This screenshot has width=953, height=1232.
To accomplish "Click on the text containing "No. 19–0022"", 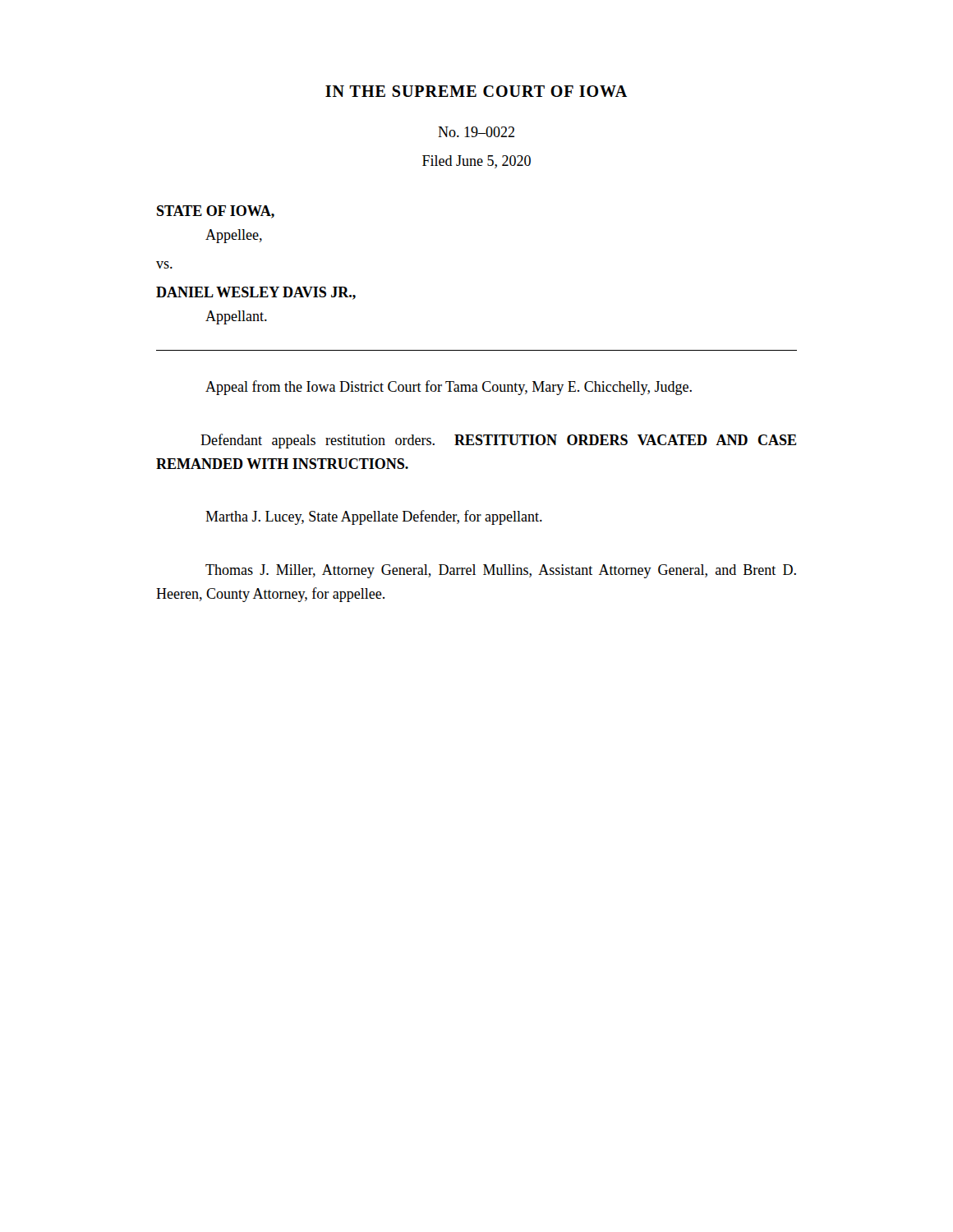I will point(476,132).
